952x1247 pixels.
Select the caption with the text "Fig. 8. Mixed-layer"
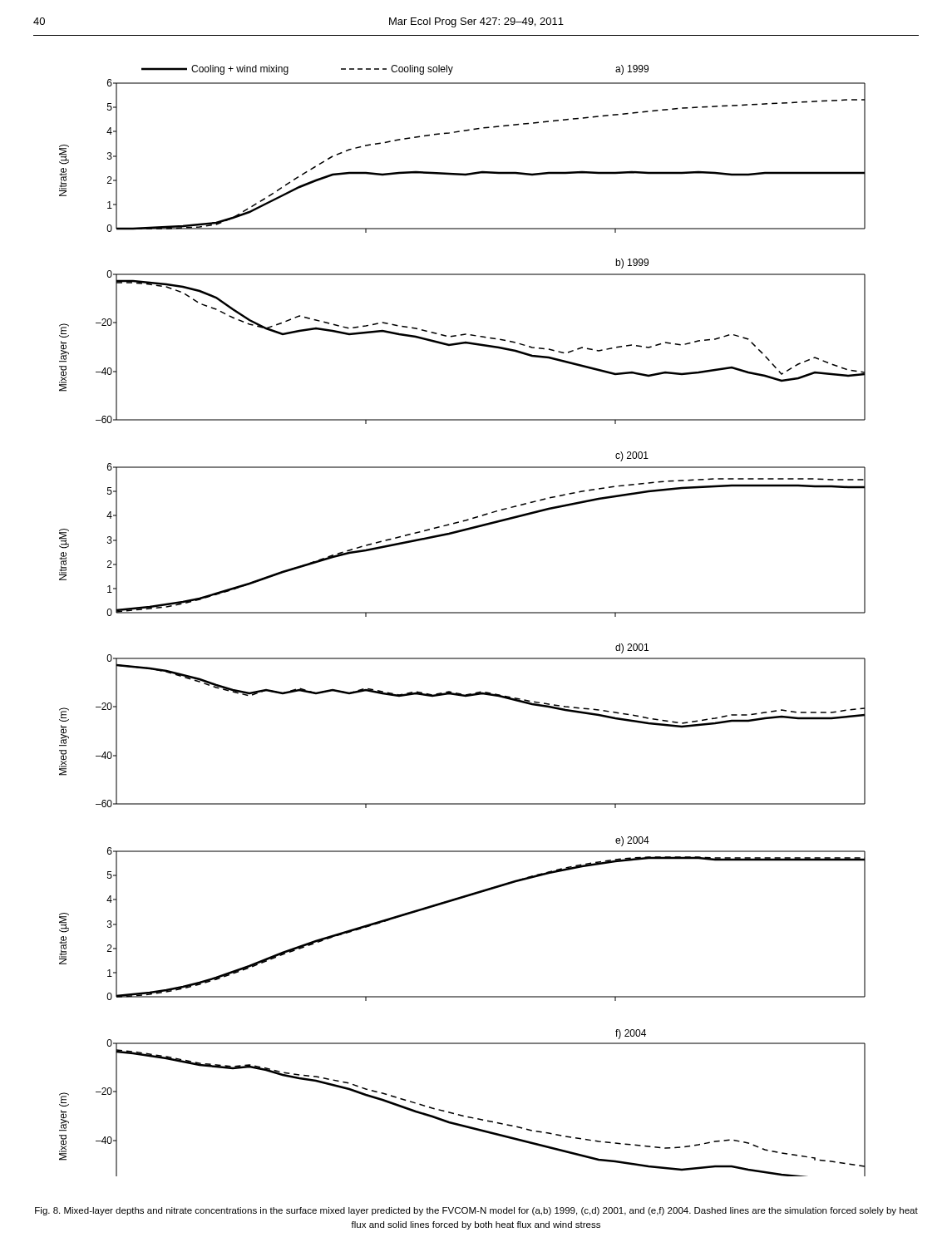point(476,1217)
